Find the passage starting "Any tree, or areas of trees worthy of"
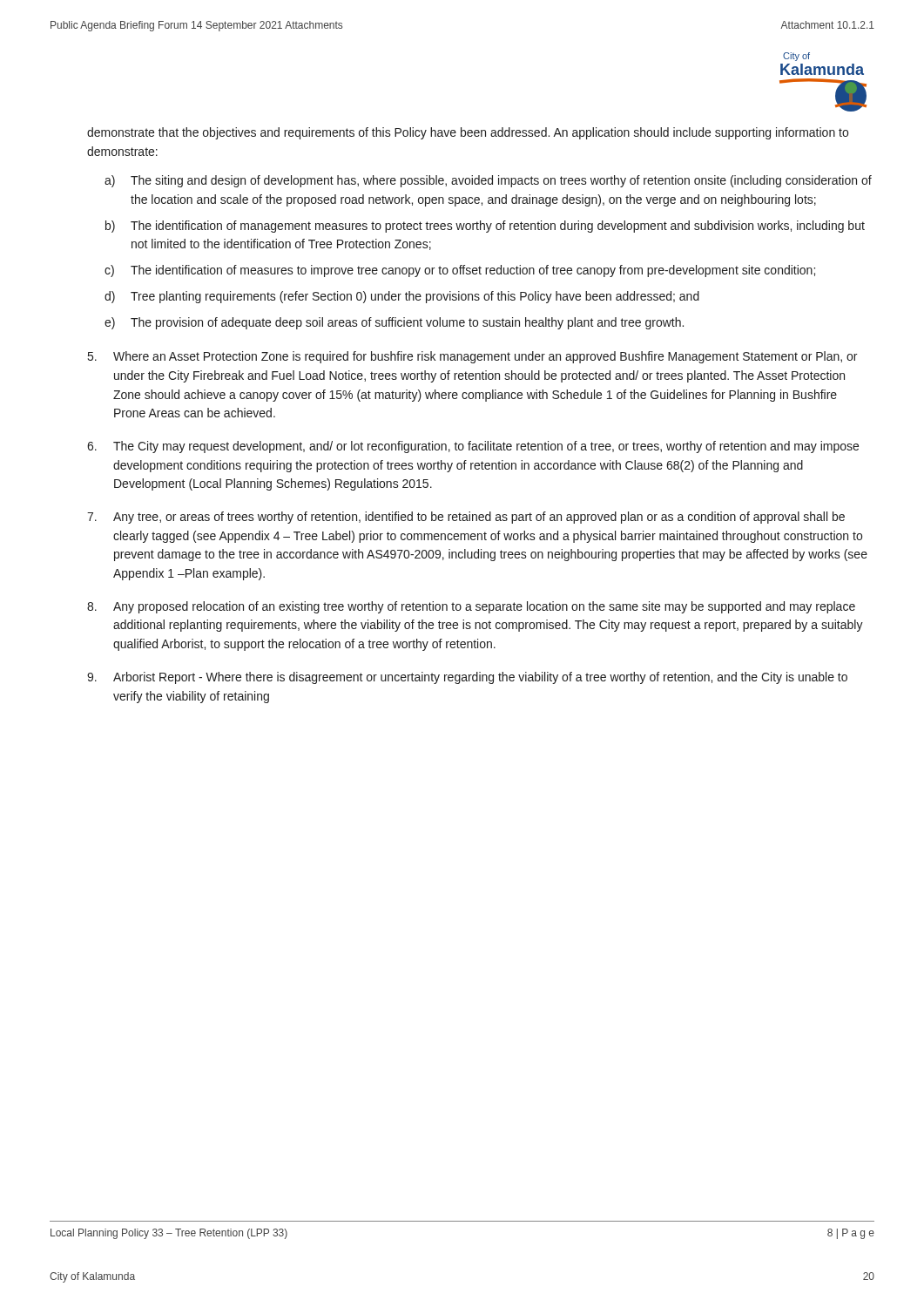 point(479,546)
